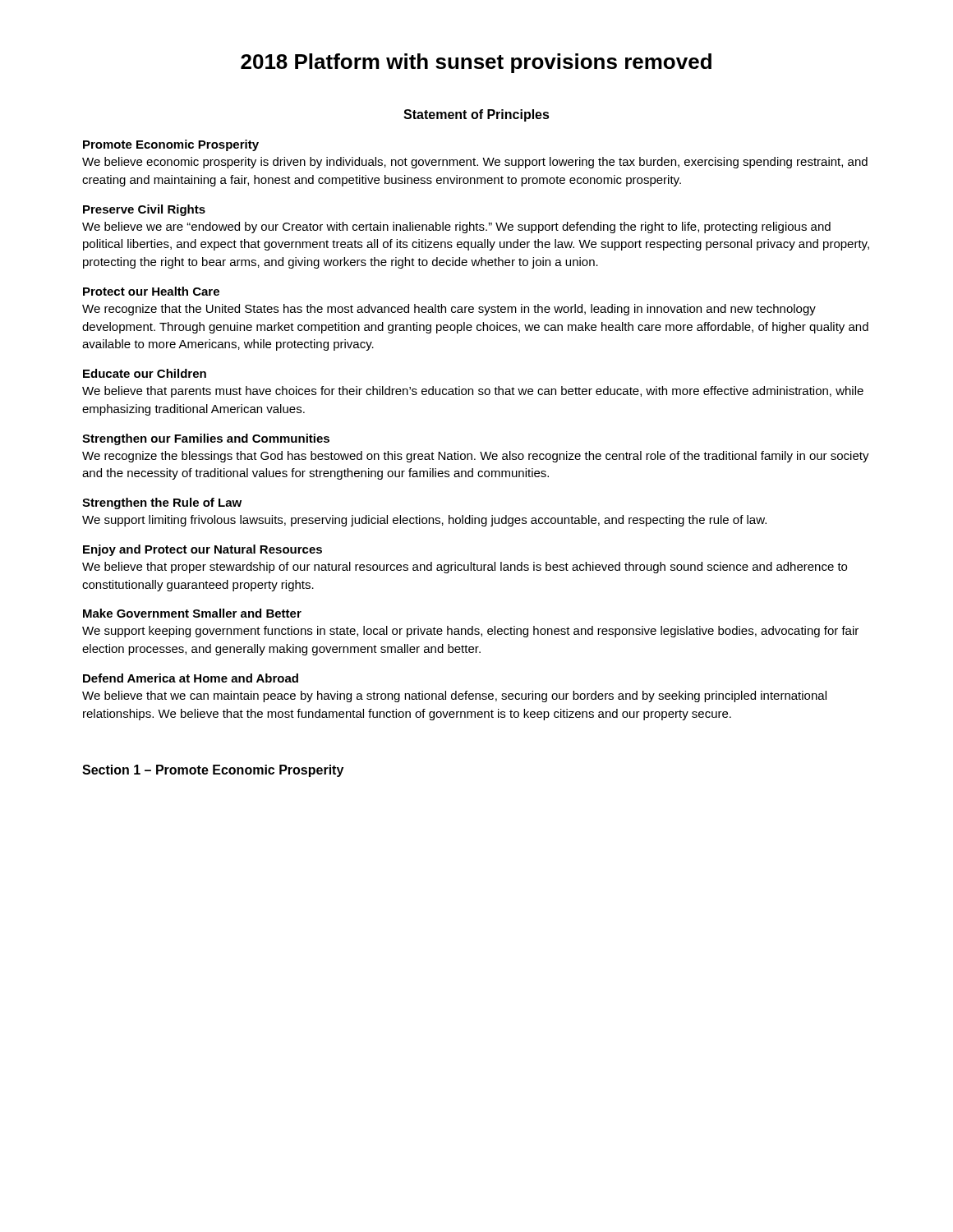
Task: Select the block starting "Statement of Principles"
Action: click(476, 115)
